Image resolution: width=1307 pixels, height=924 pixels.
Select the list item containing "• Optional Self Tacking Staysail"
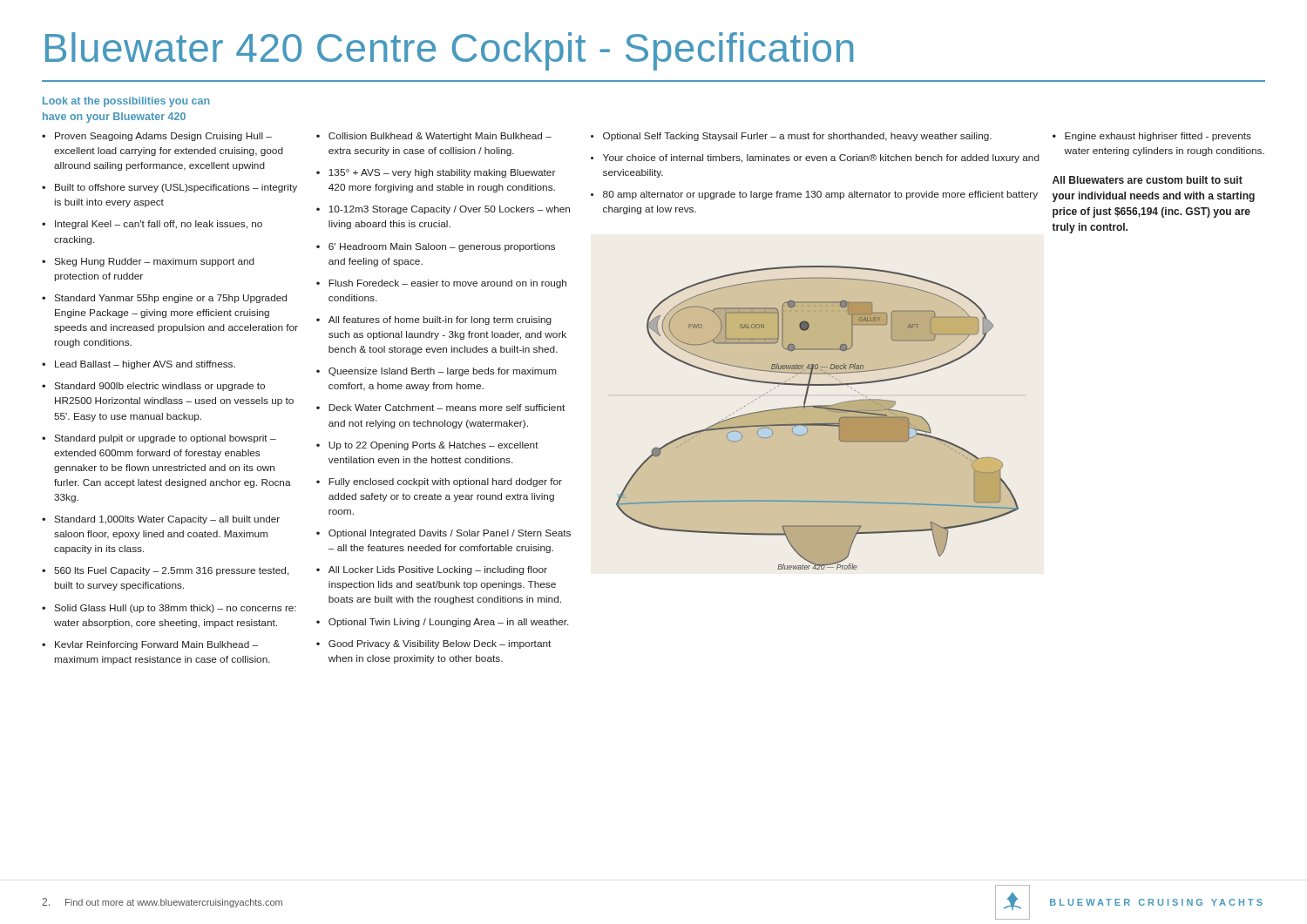pyautogui.click(x=791, y=136)
